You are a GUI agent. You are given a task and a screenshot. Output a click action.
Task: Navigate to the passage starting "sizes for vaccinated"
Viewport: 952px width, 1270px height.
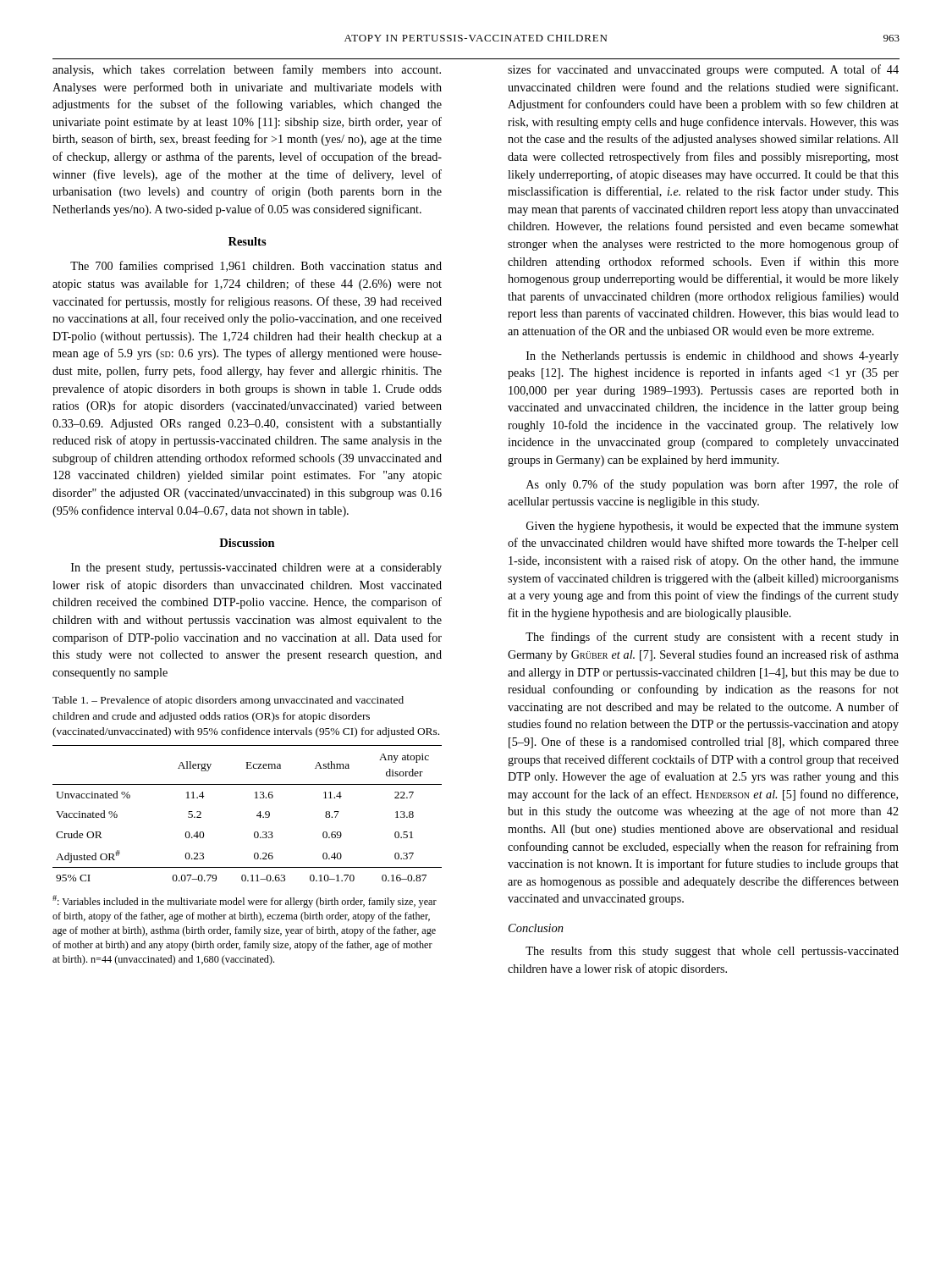pyautogui.click(x=703, y=200)
